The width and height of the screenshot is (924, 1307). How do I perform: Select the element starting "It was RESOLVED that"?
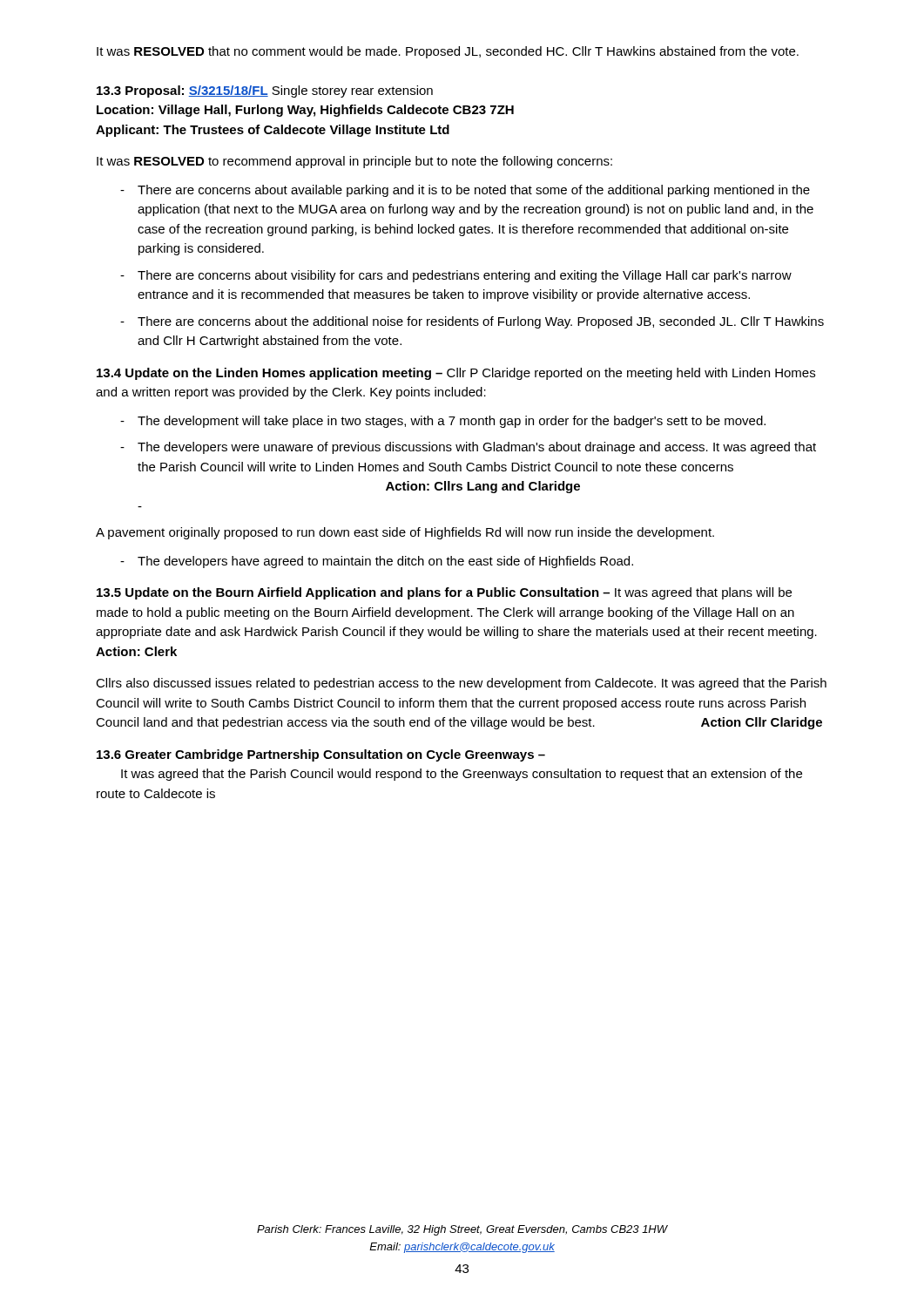(448, 51)
